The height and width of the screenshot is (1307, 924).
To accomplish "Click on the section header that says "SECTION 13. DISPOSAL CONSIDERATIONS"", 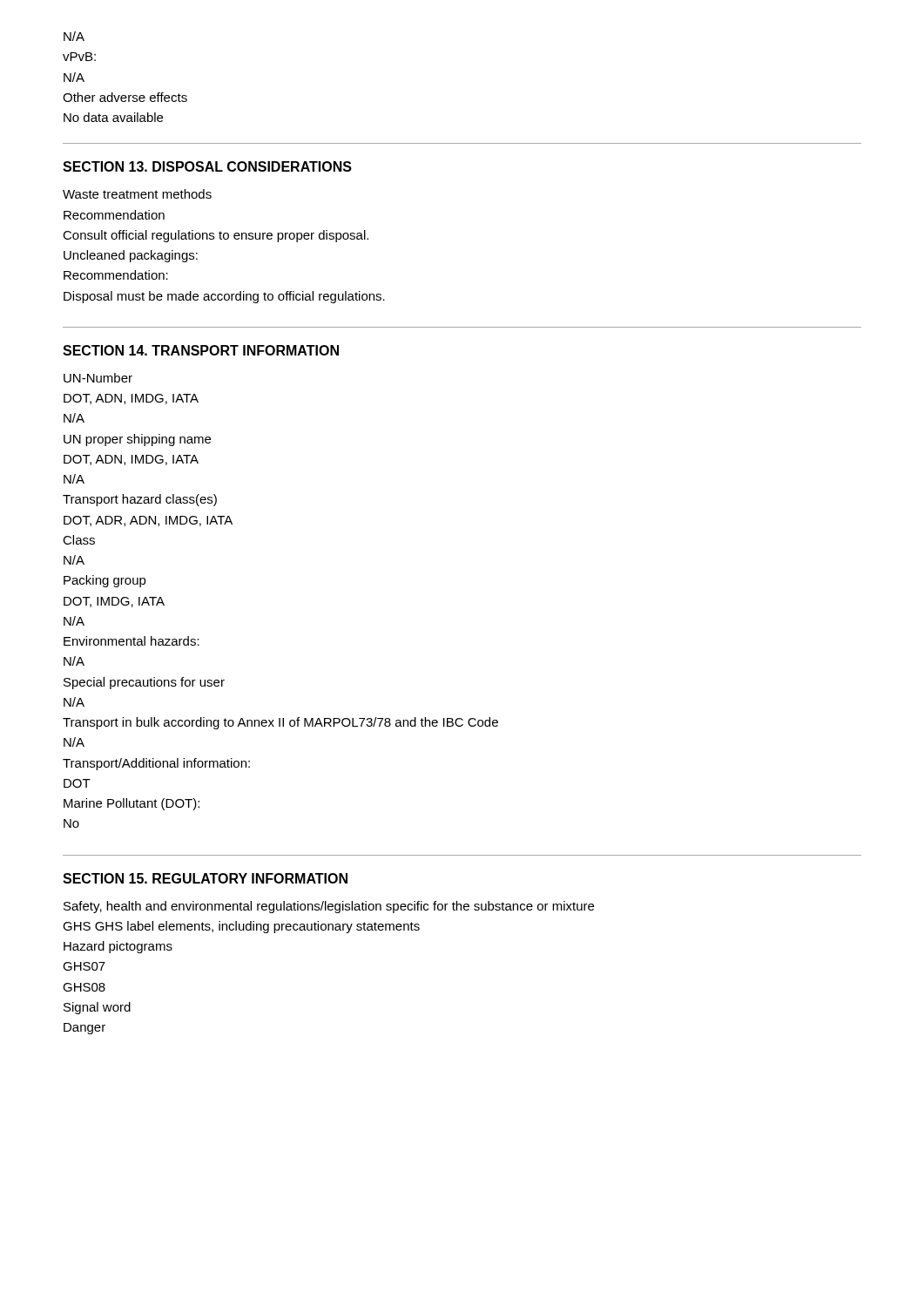I will coord(207,167).
